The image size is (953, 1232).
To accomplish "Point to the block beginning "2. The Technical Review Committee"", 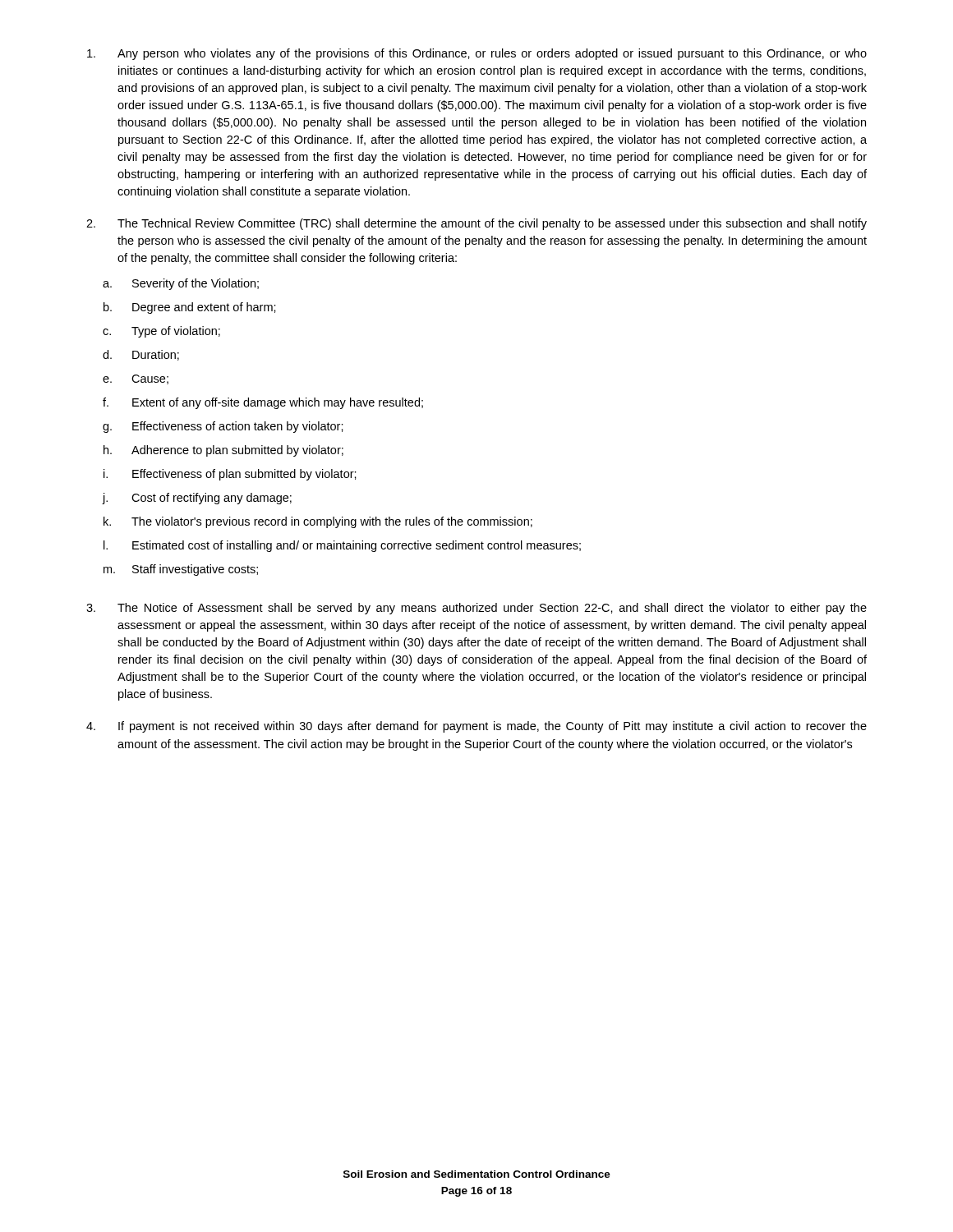I will point(476,224).
